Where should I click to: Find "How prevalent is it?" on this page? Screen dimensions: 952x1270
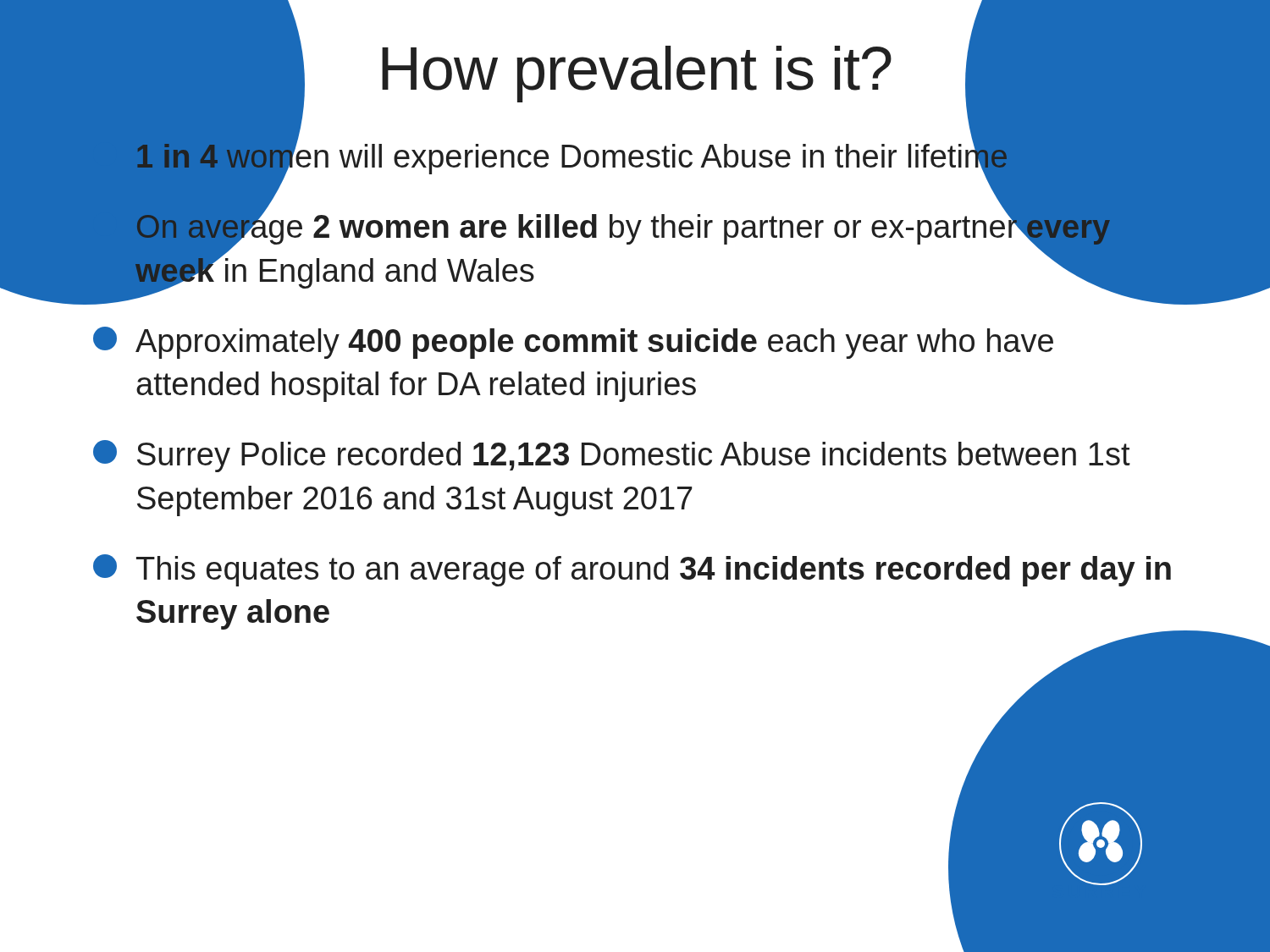click(x=635, y=69)
